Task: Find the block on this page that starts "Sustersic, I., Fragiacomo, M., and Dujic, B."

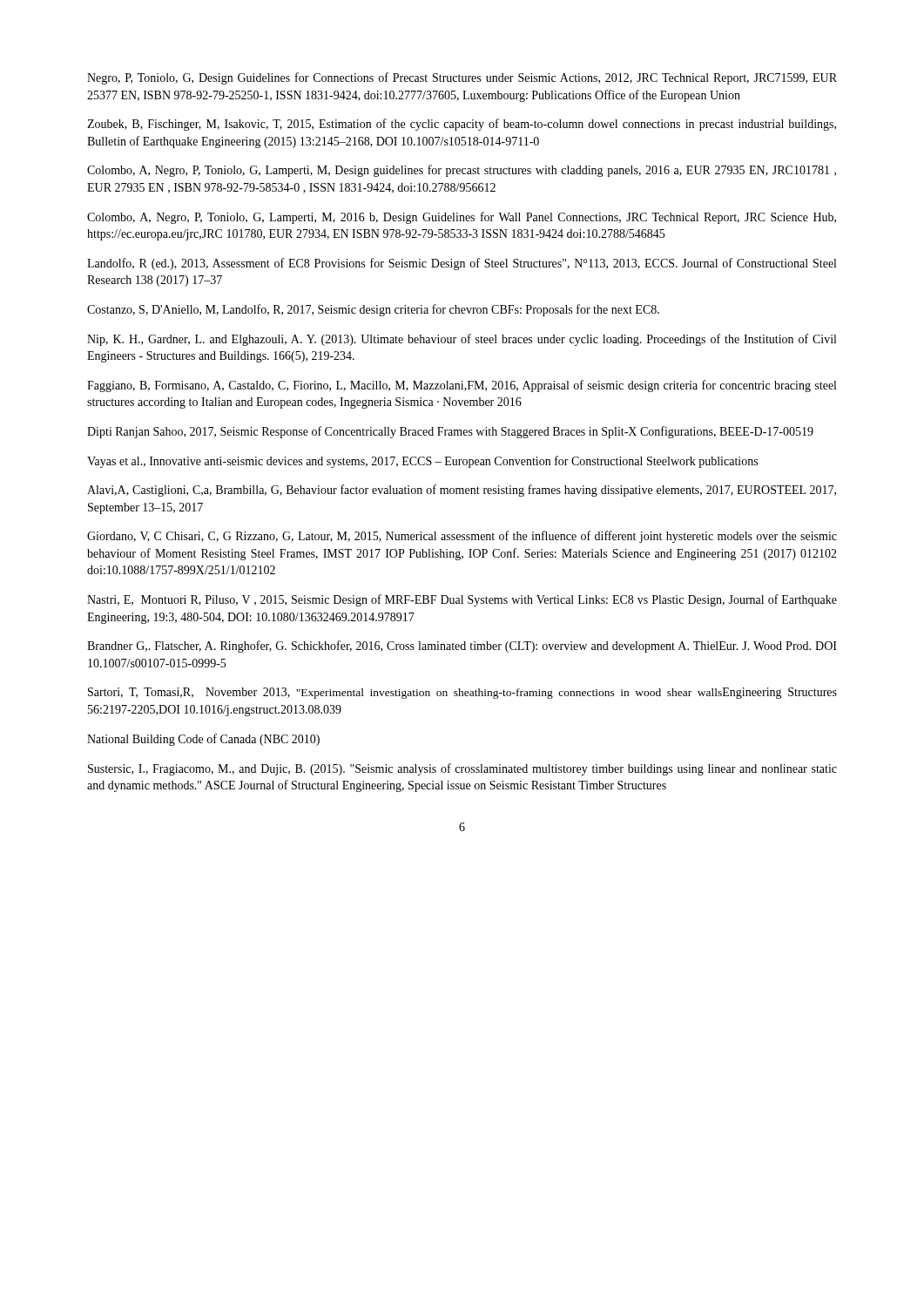Action: point(462,777)
